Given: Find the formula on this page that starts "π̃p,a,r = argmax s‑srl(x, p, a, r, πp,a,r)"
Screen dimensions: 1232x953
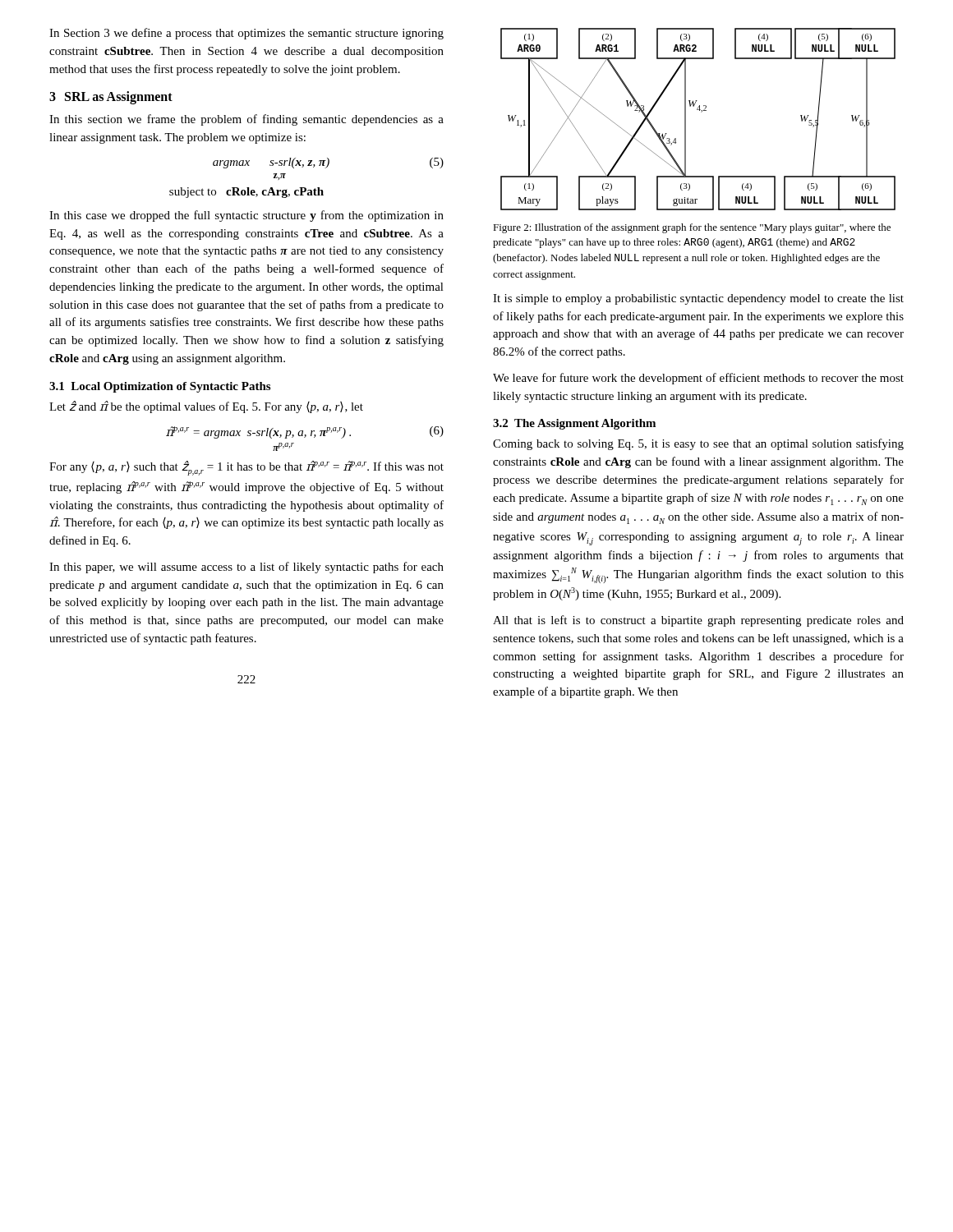Looking at the screenshot, I should point(259,439).
